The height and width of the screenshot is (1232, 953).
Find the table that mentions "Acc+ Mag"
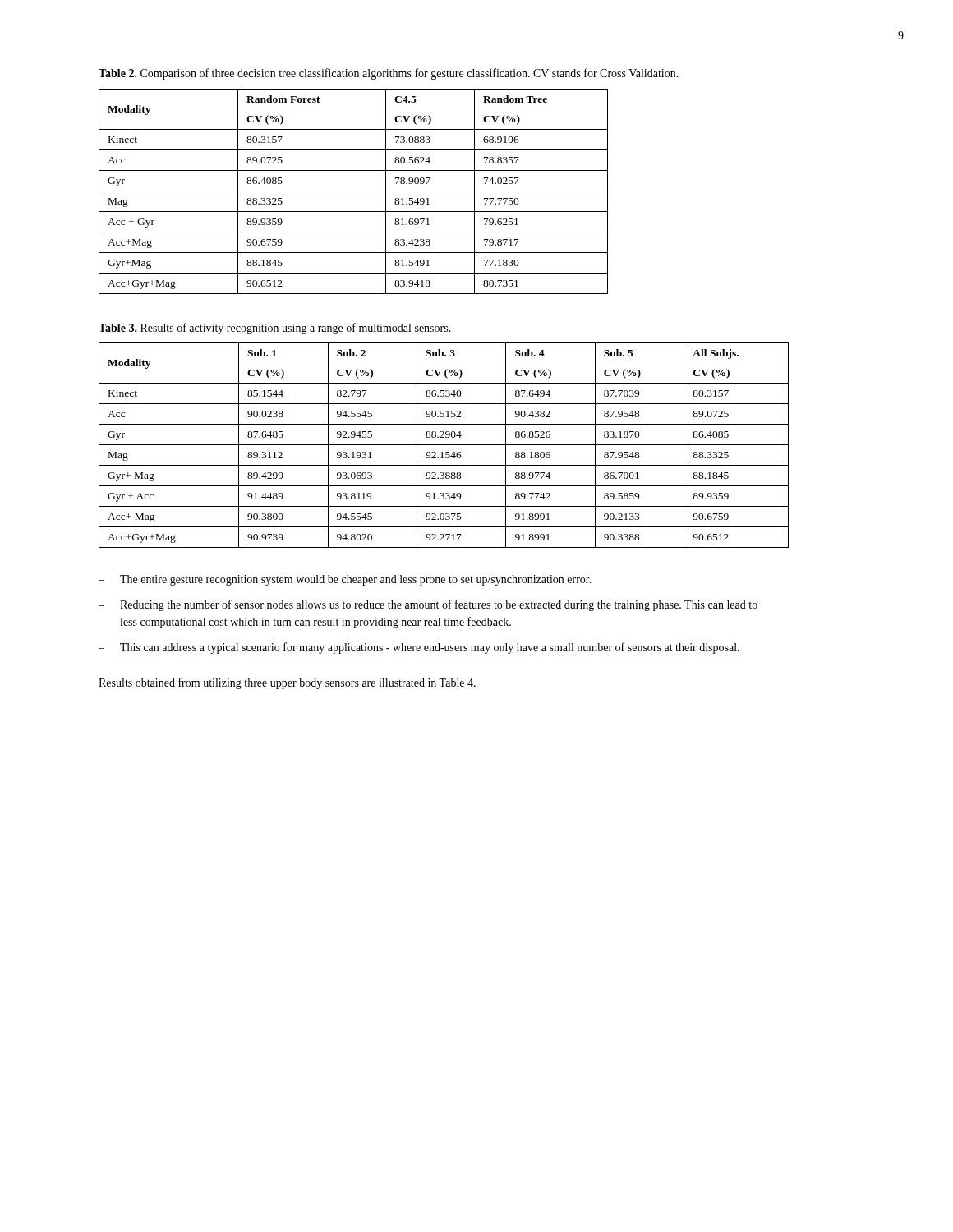point(493,445)
